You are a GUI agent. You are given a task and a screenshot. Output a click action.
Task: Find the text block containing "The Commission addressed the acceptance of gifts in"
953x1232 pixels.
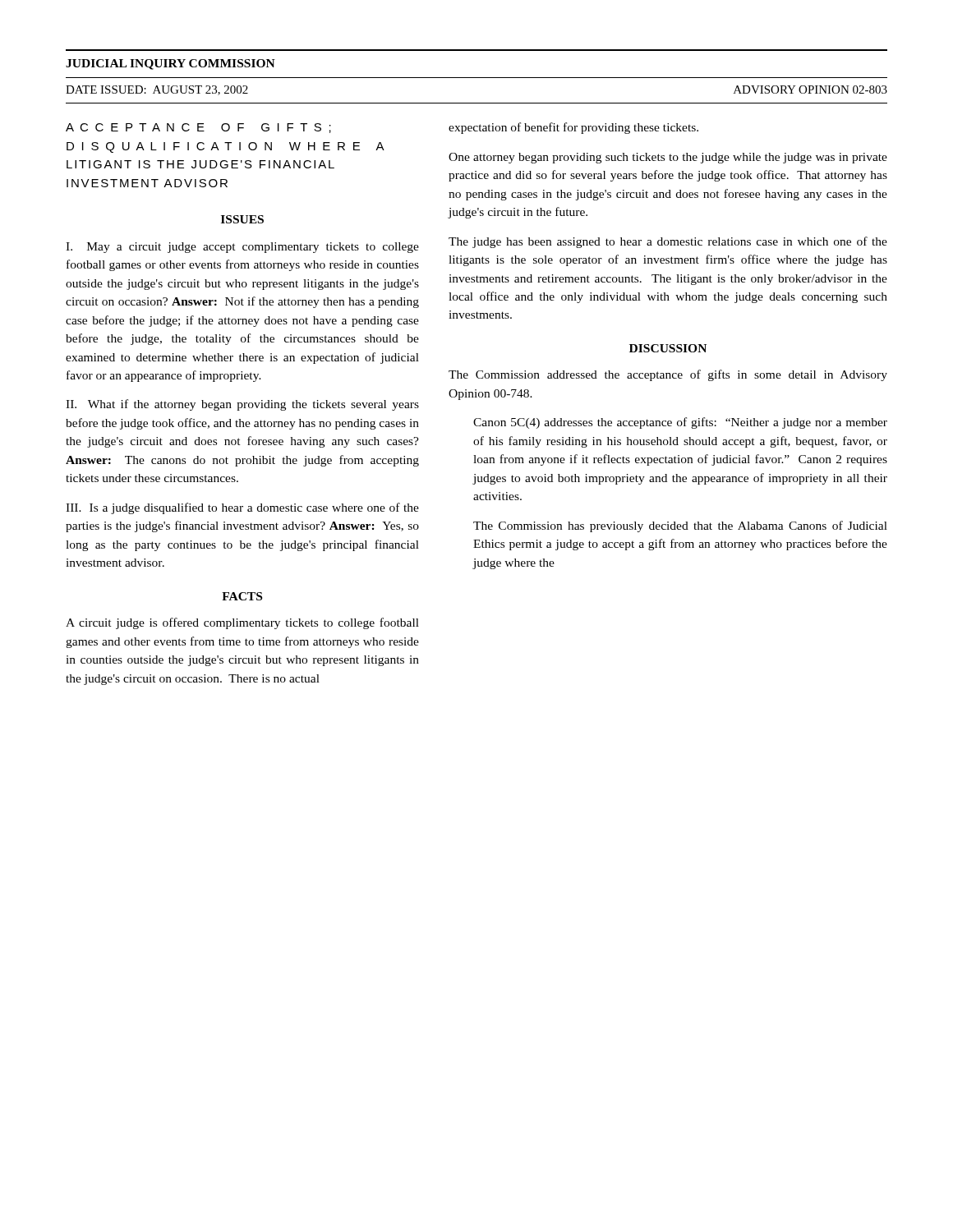point(668,384)
